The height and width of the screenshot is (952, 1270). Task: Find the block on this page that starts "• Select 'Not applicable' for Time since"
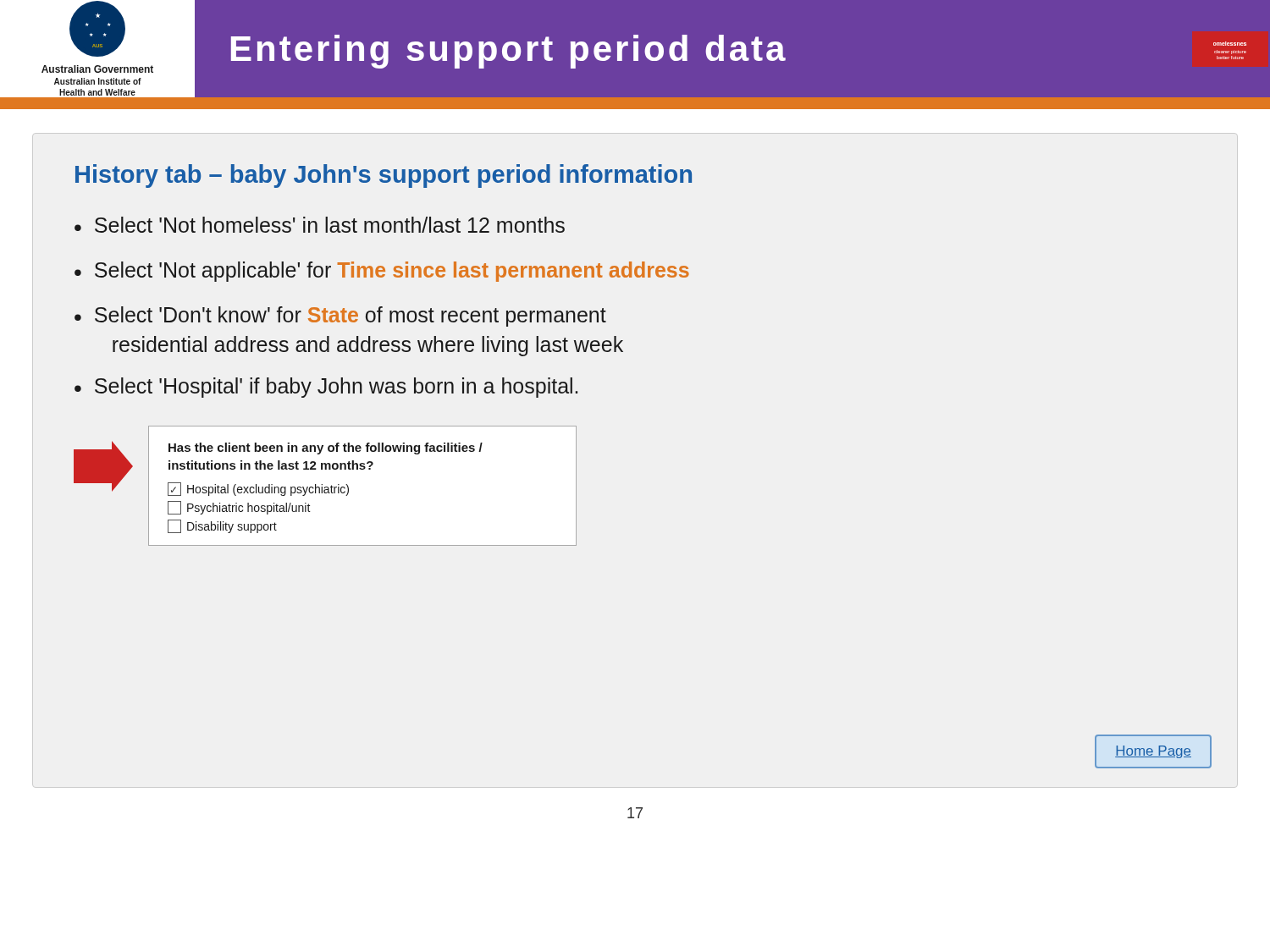click(382, 272)
